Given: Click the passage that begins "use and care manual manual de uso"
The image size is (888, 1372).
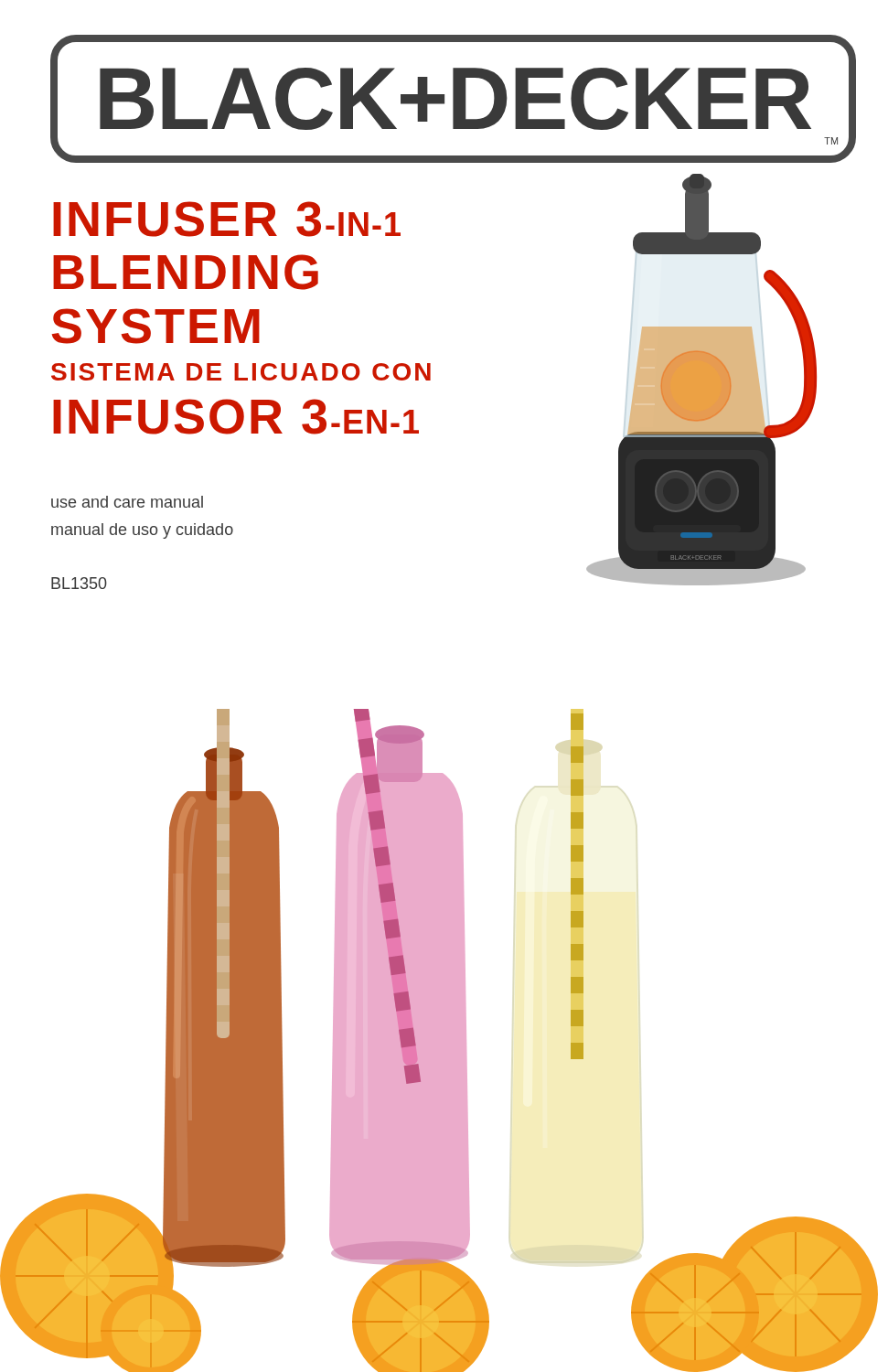Looking at the screenshot, I should (127, 502).
